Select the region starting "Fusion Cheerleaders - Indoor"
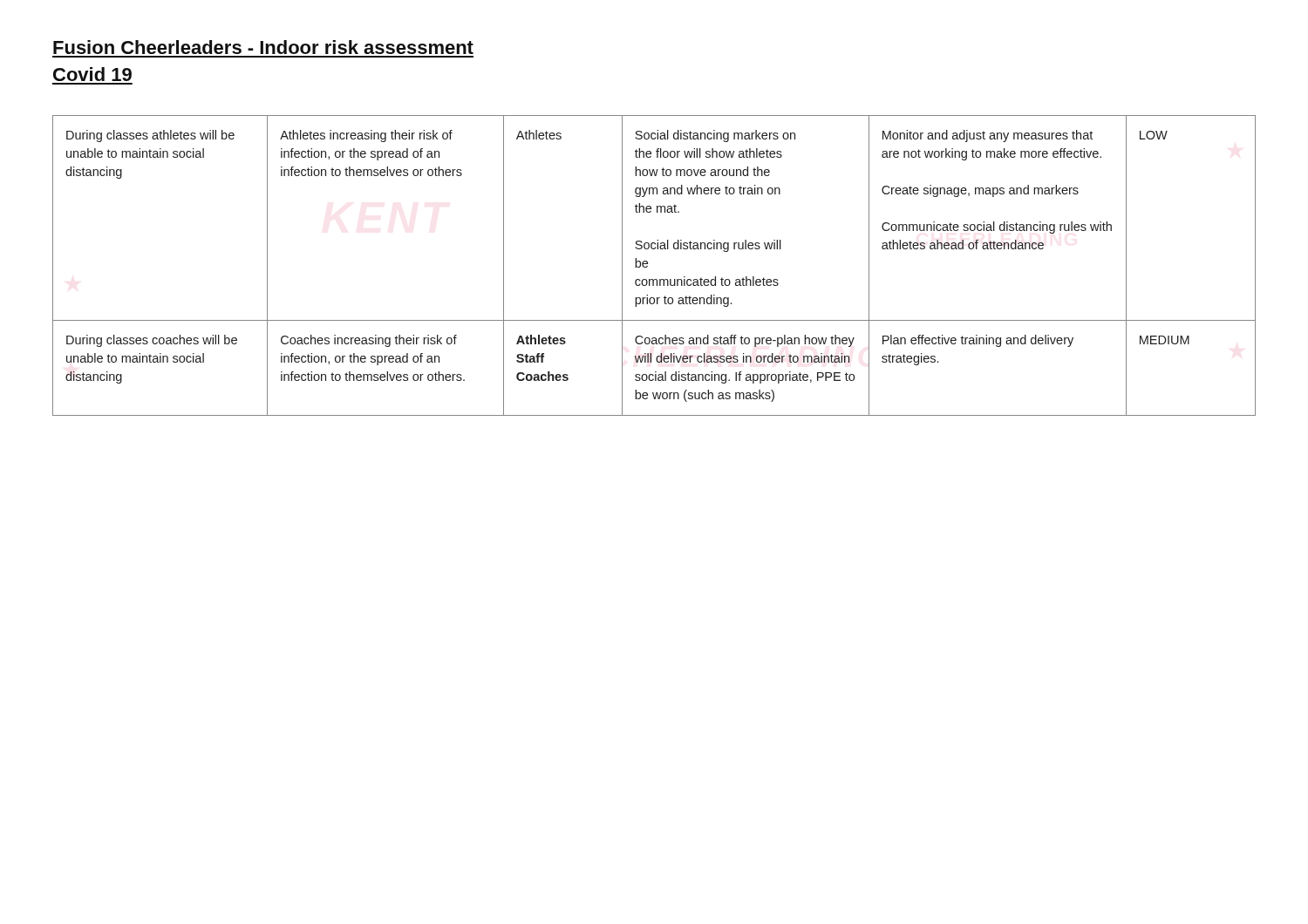Image resolution: width=1308 pixels, height=924 pixels. (263, 47)
